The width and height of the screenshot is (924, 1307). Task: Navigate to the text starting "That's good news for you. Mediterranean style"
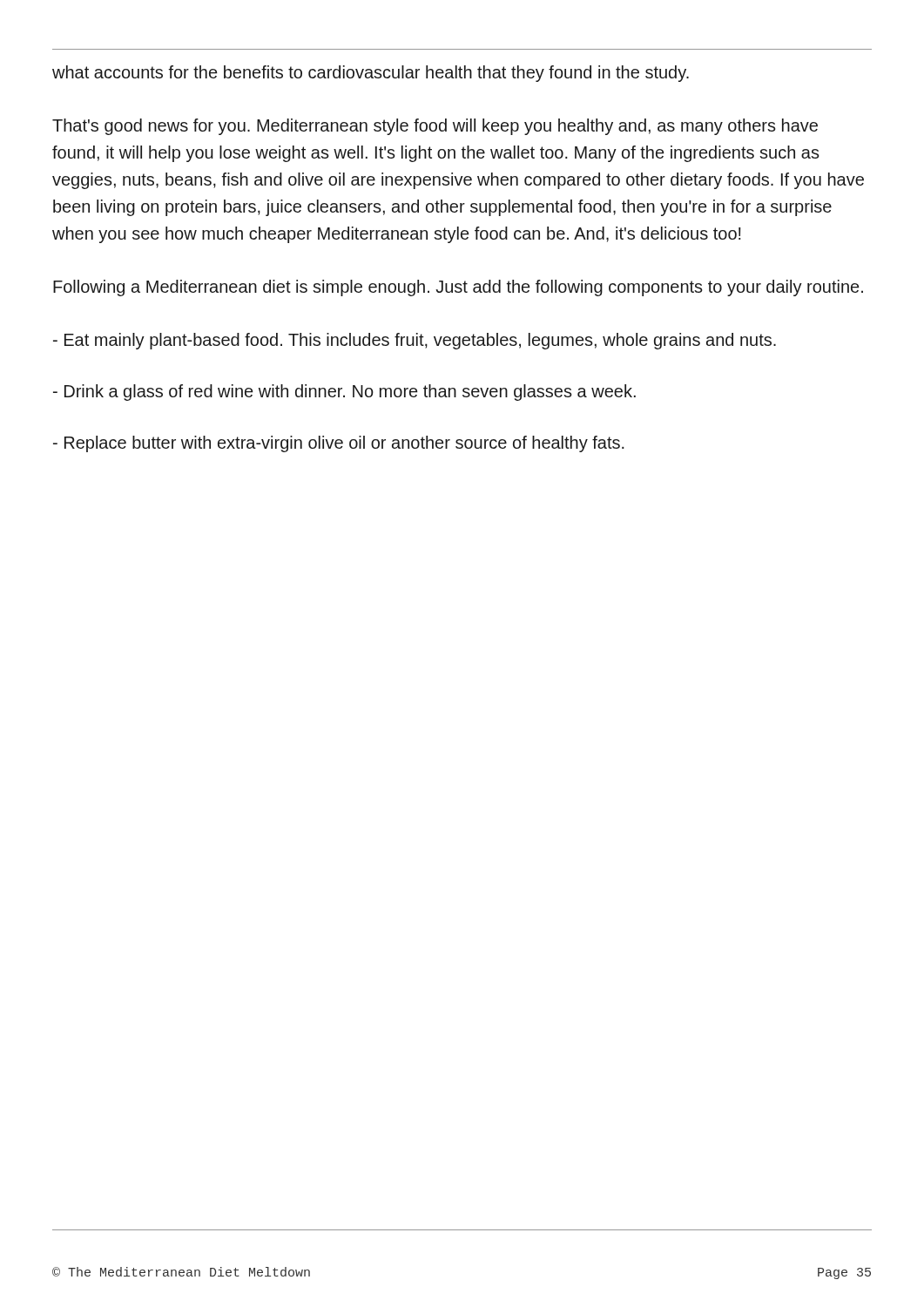458,180
